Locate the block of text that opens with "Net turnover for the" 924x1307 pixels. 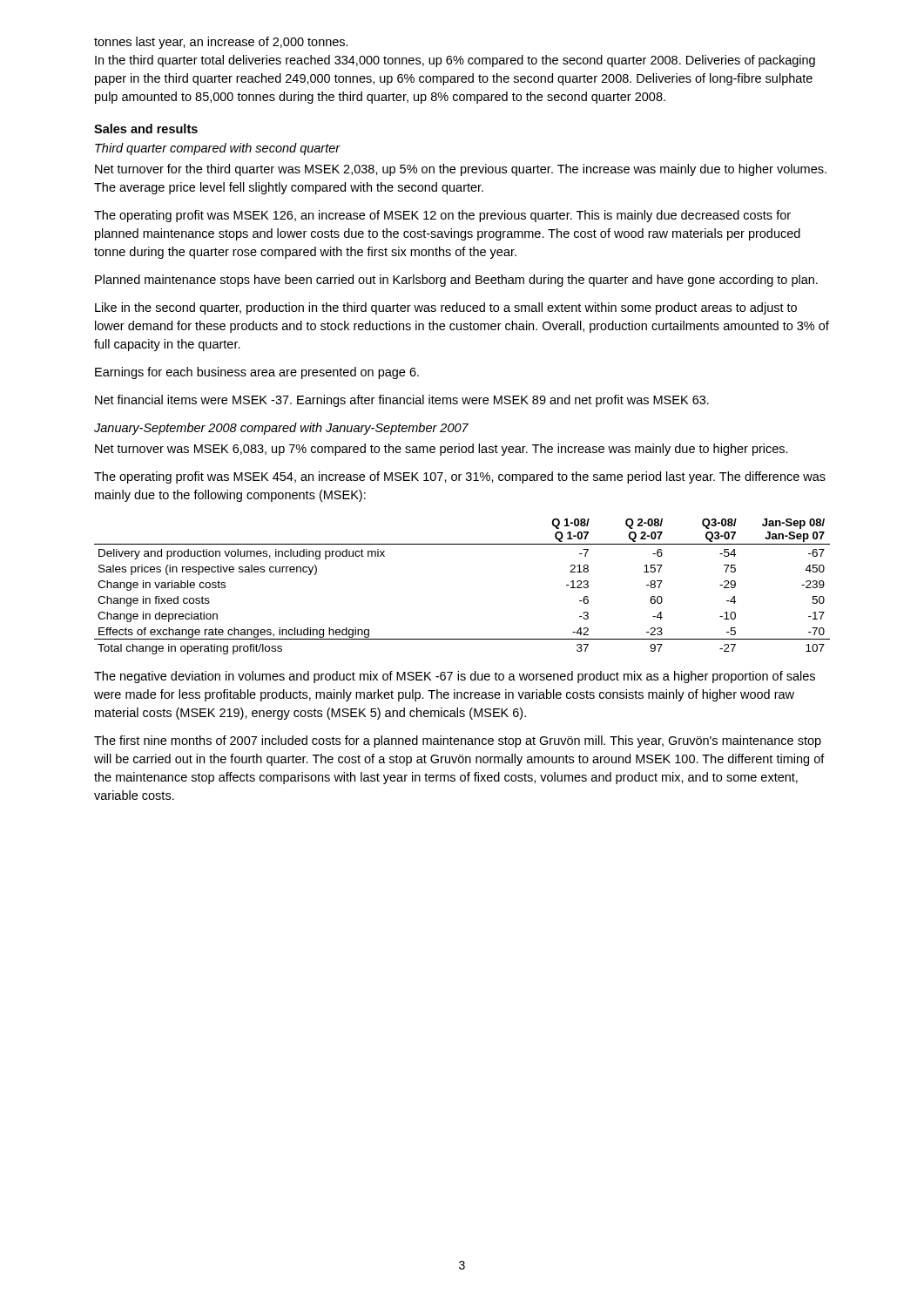(x=461, y=178)
